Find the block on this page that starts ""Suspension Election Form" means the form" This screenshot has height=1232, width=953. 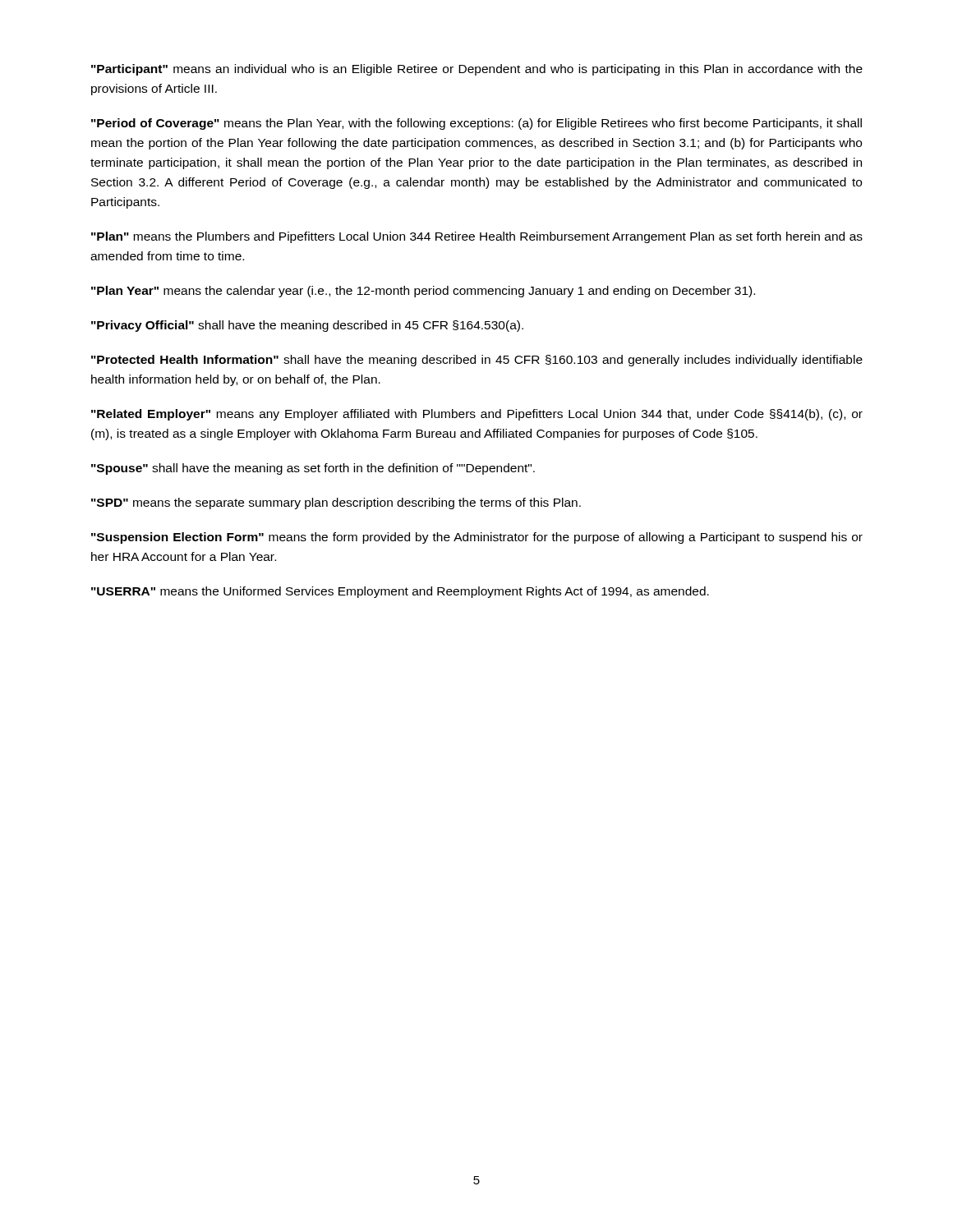coord(476,547)
